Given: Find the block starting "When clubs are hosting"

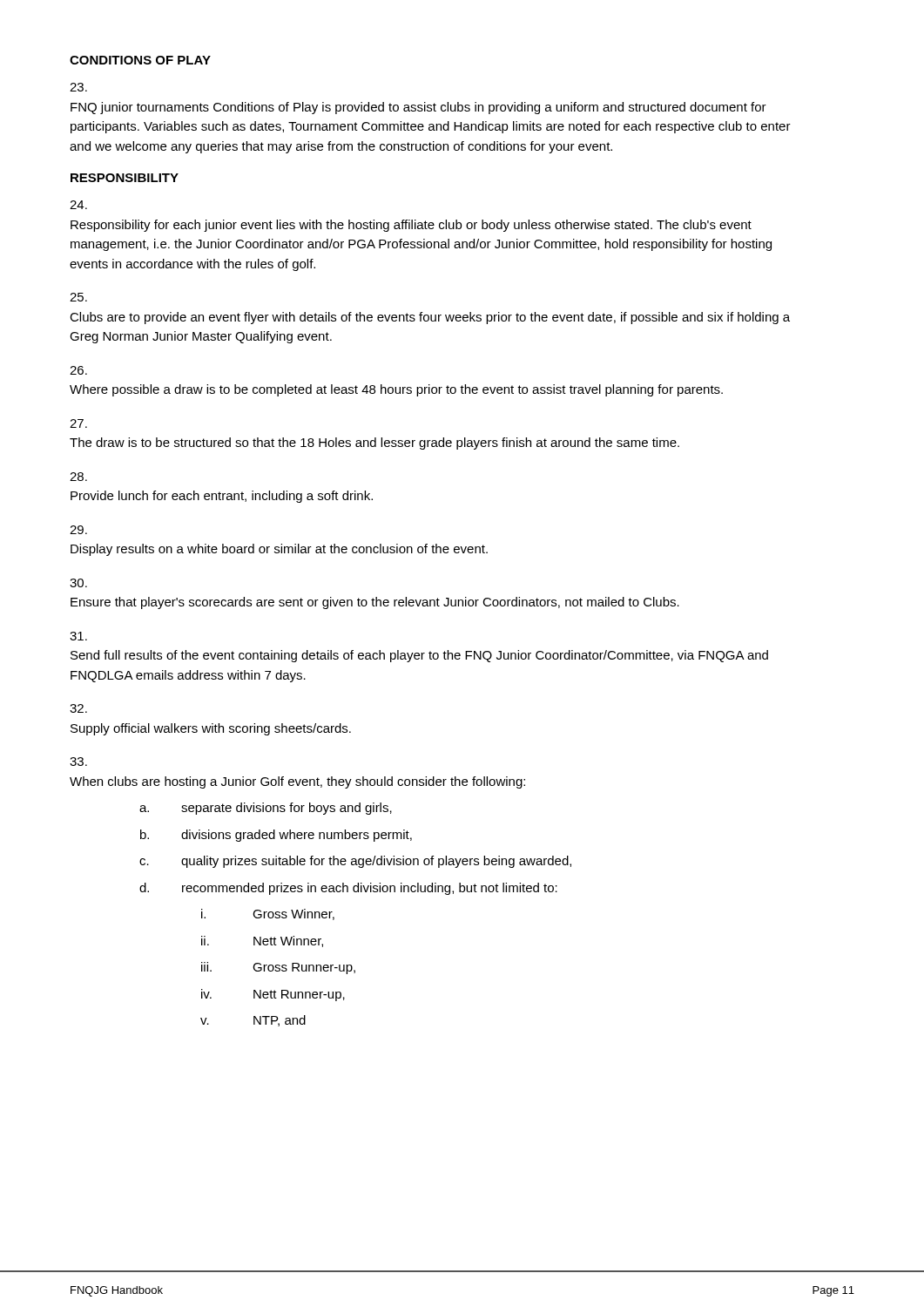Looking at the screenshot, I should 439,772.
